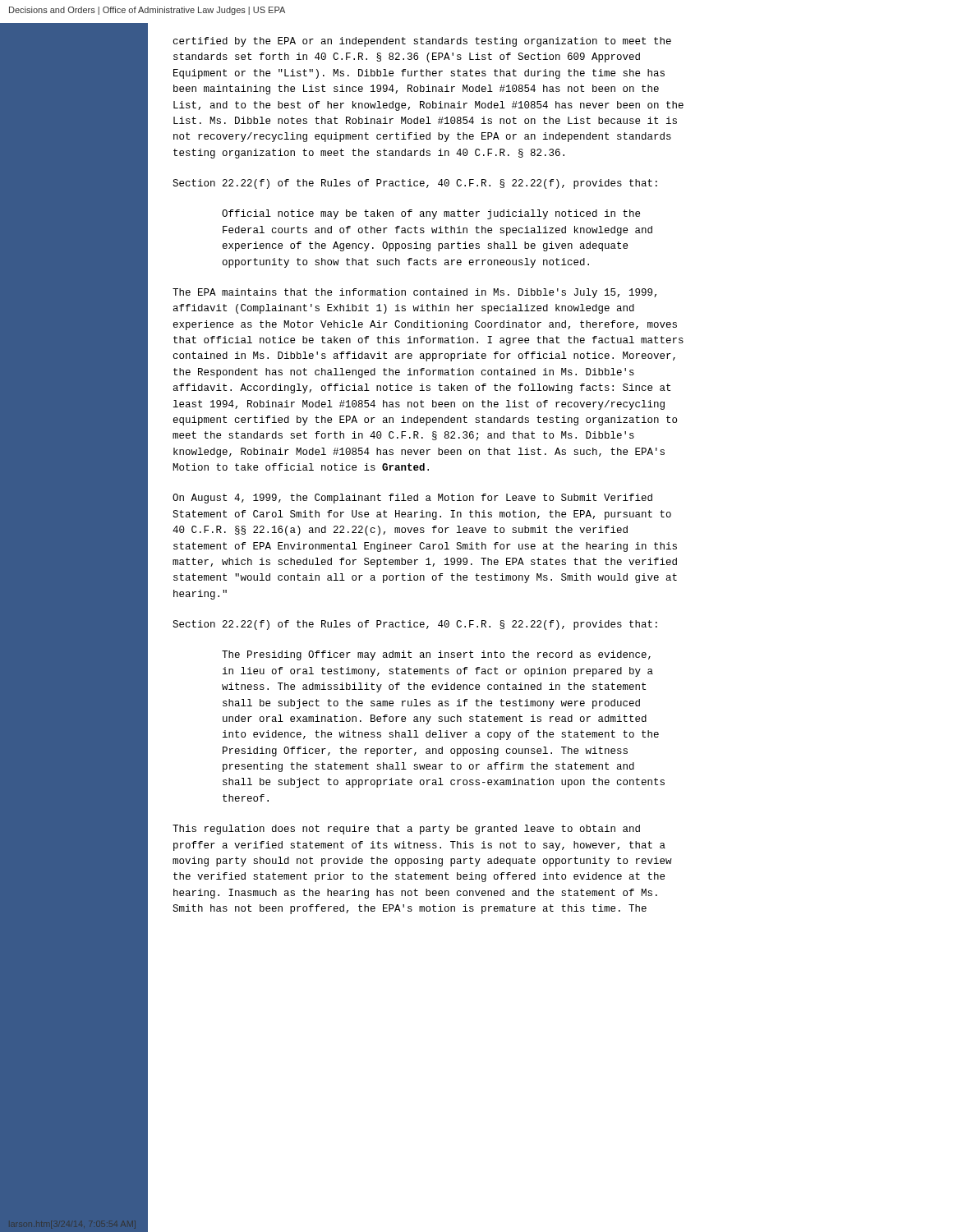
Task: Point to the passage starting "This regulation does not require that a"
Action: (x=422, y=869)
